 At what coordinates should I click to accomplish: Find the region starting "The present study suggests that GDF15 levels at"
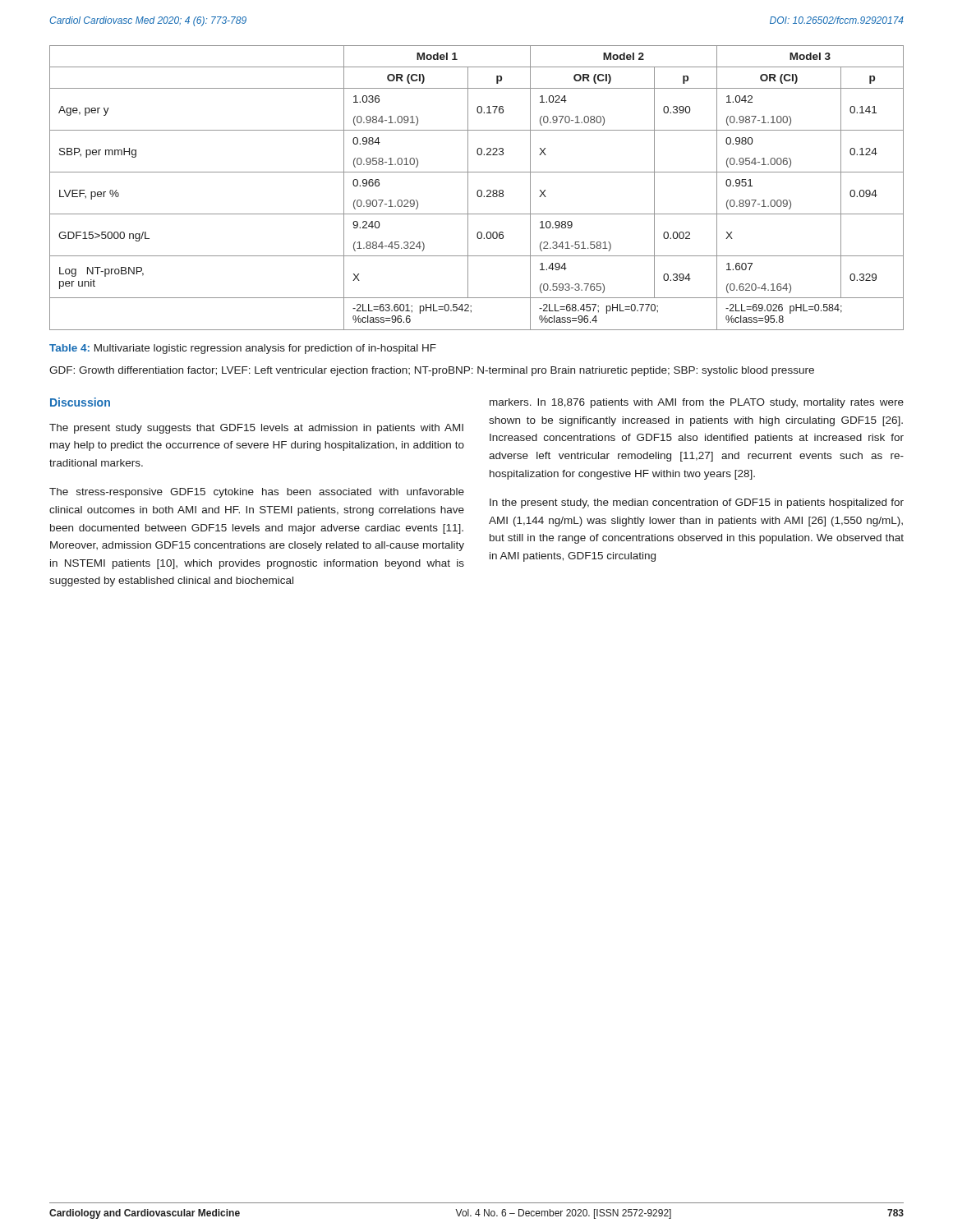tap(257, 445)
